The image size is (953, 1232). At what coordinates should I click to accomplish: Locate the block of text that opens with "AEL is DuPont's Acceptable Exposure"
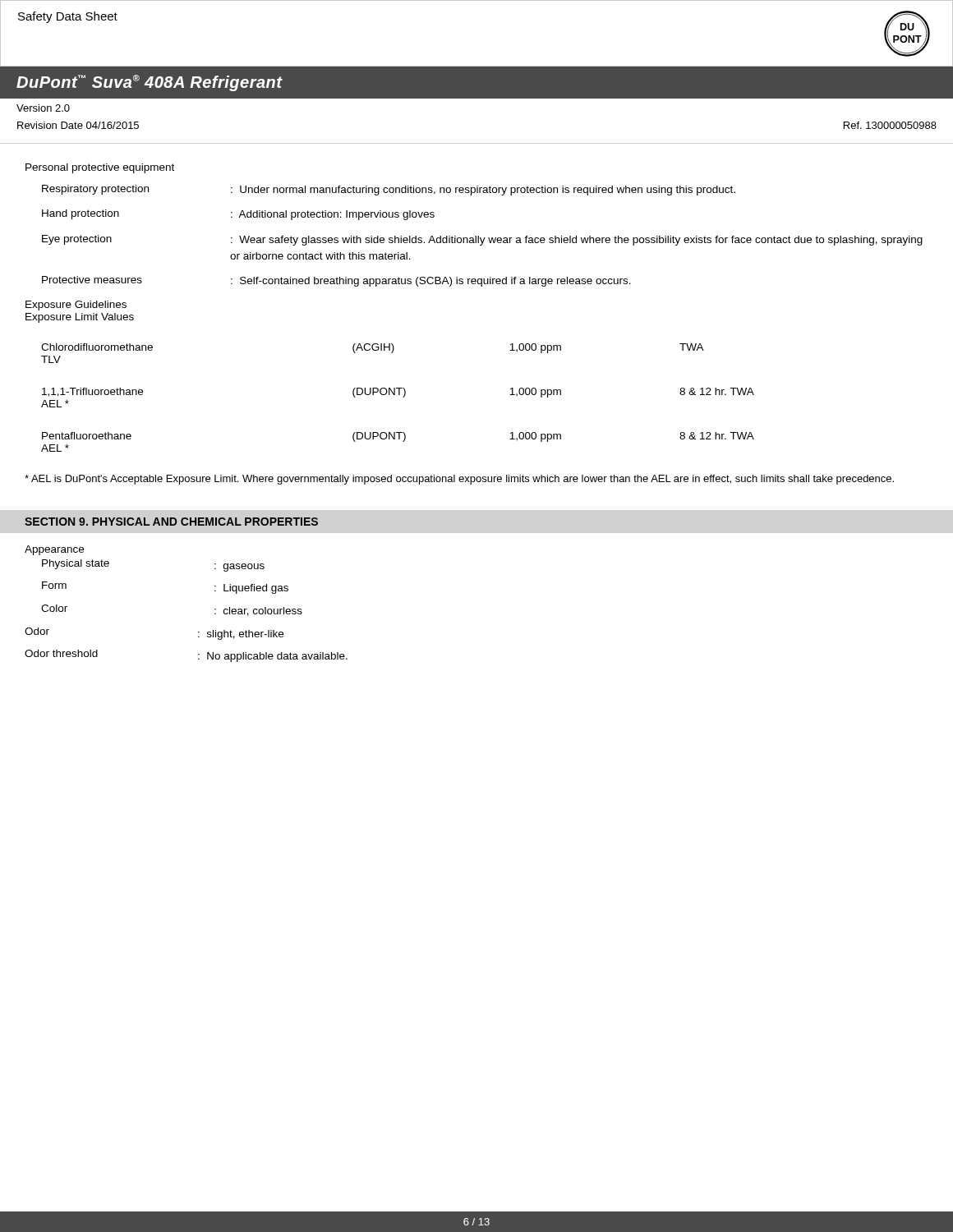point(460,479)
